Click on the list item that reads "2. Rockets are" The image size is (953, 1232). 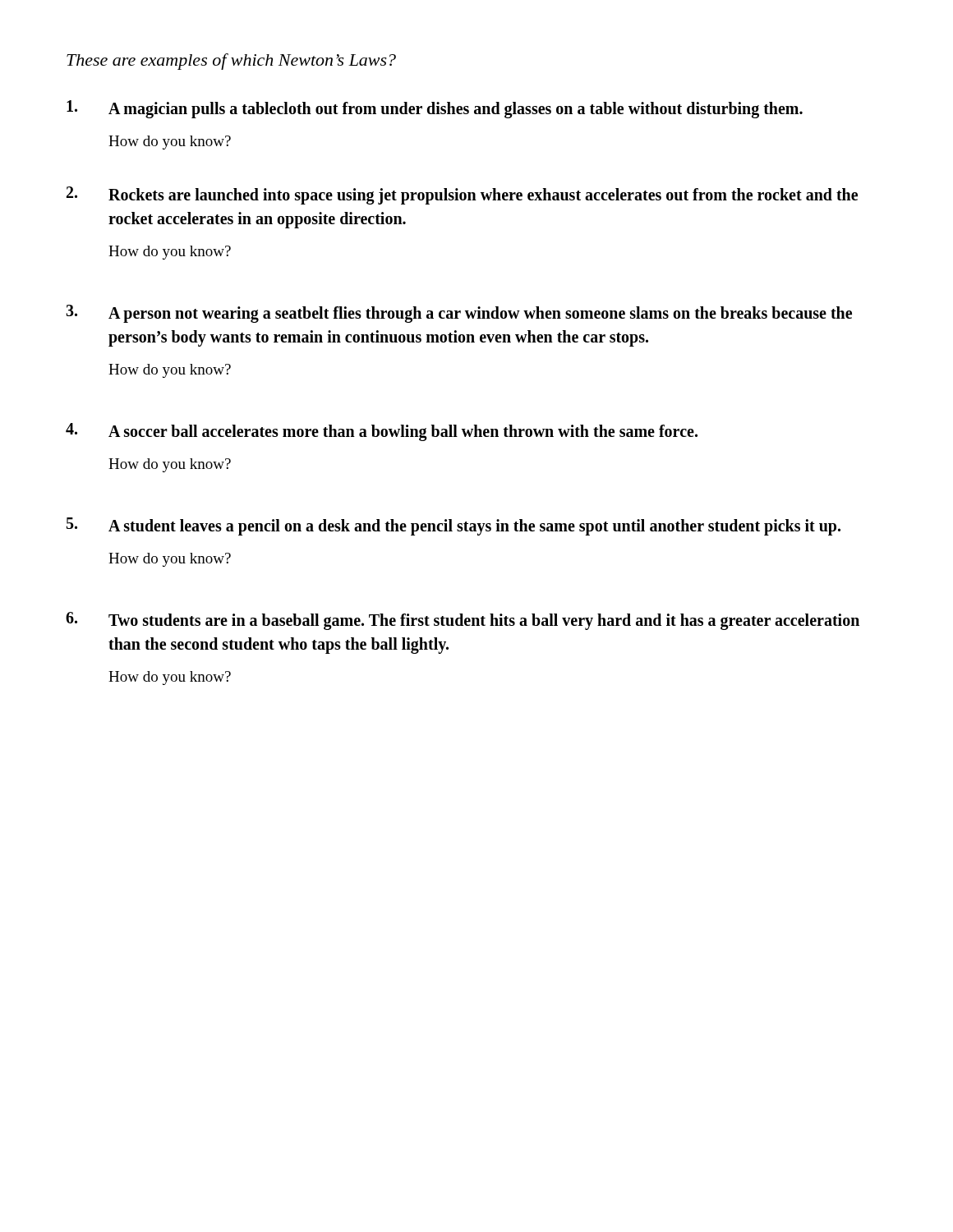tap(462, 195)
